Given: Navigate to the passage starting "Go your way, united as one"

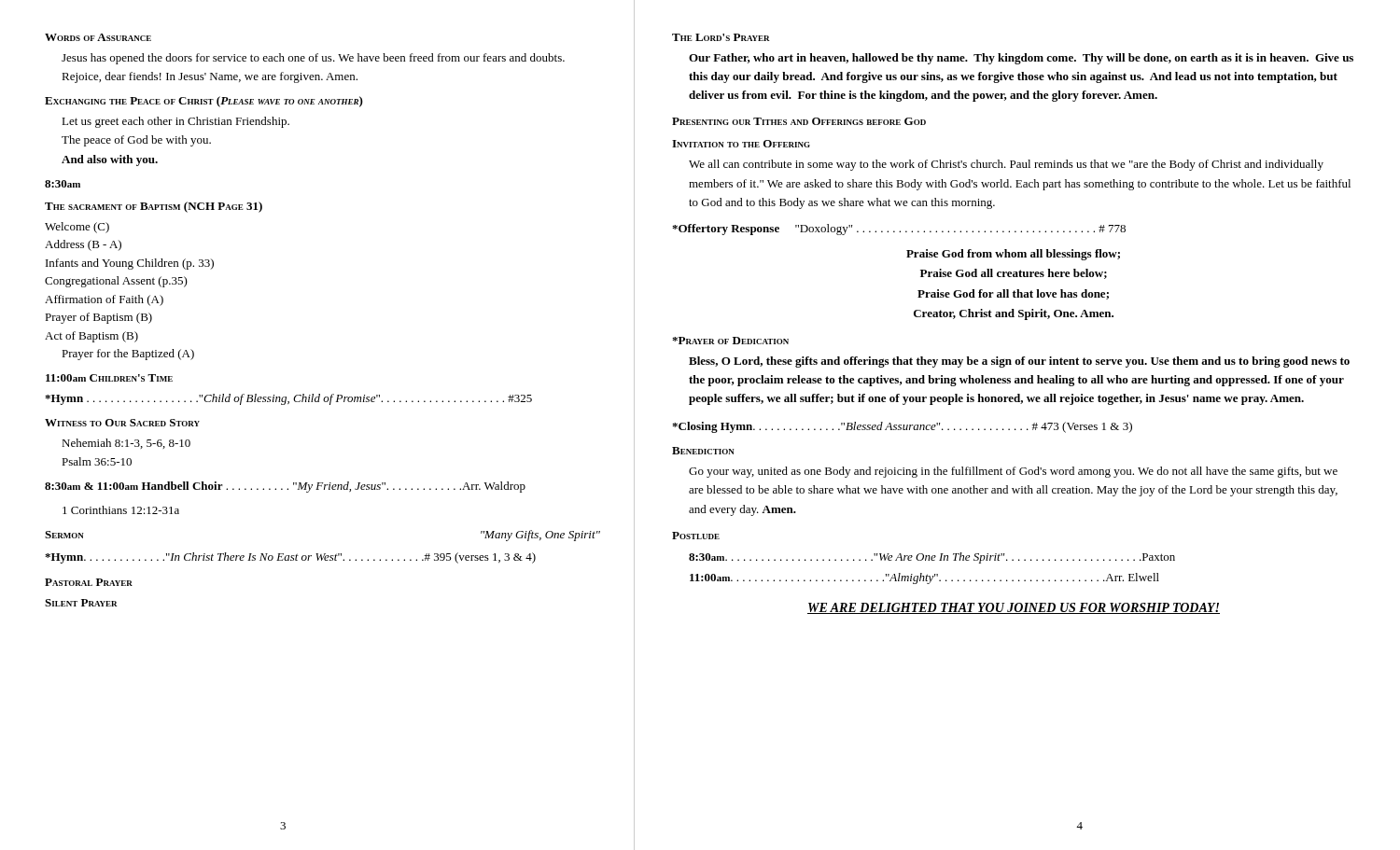Looking at the screenshot, I should pyautogui.click(x=1013, y=490).
